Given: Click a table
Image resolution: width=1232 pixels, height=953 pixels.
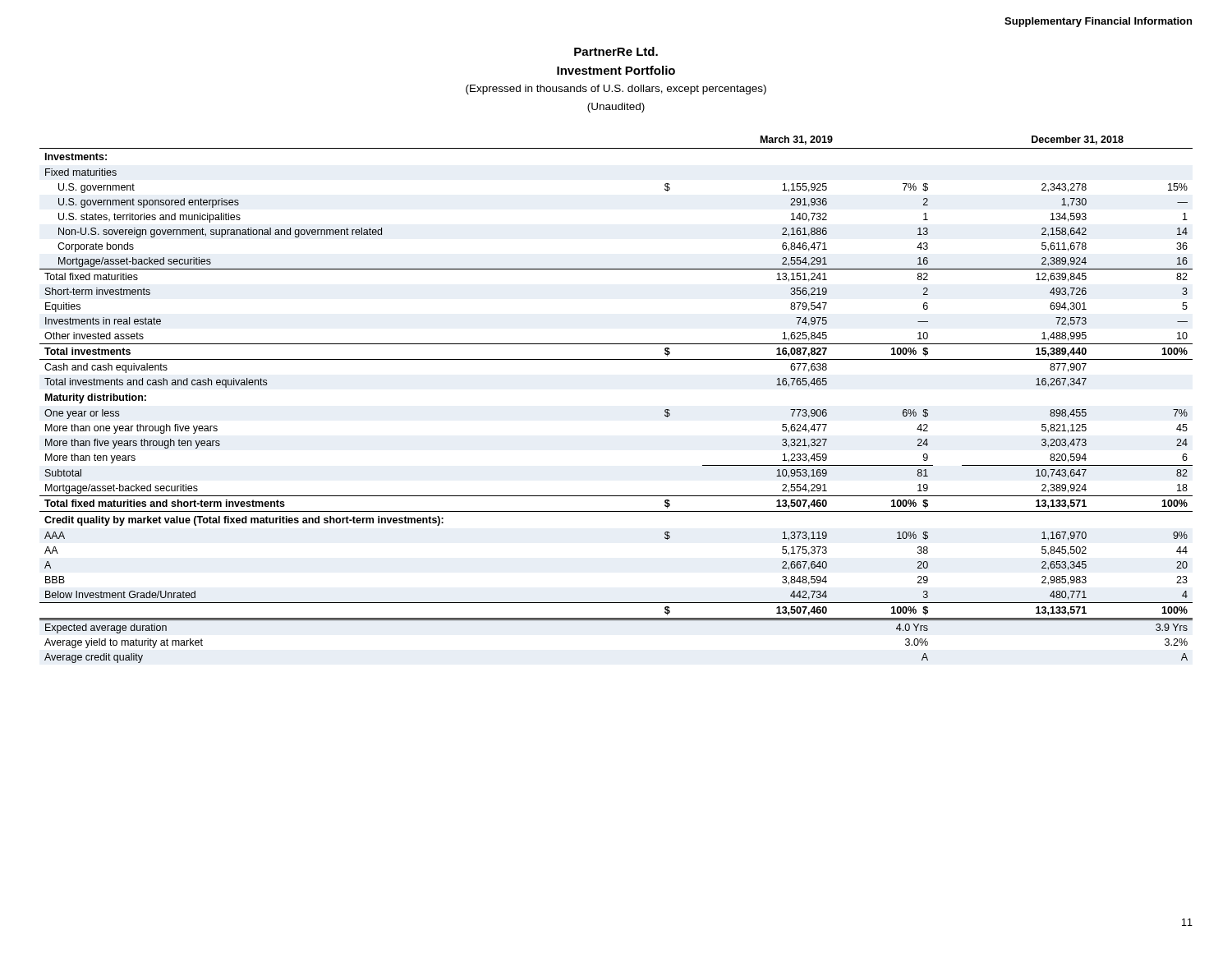Looking at the screenshot, I should [x=616, y=398].
